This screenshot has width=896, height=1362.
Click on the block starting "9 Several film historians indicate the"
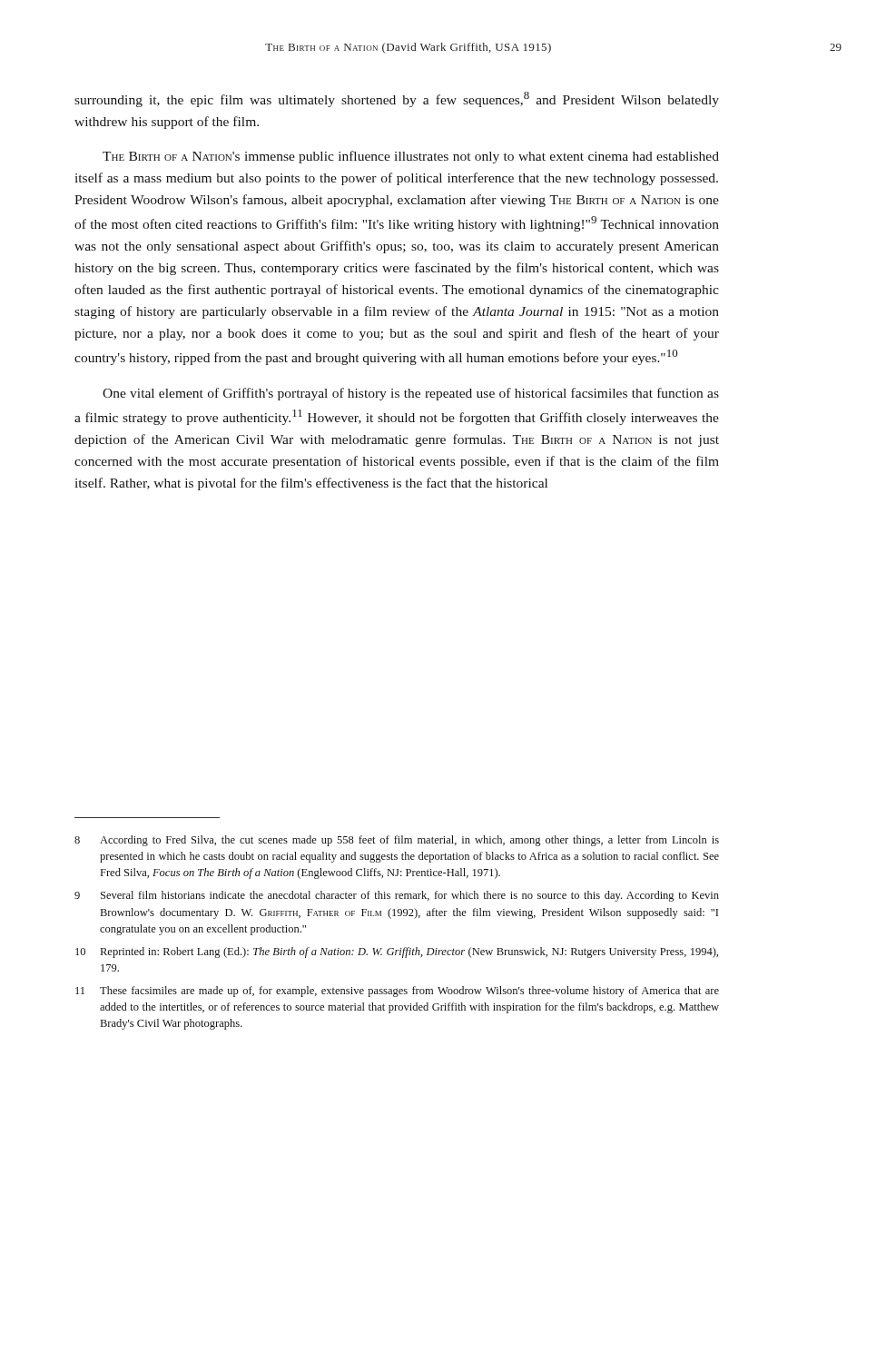[x=397, y=912]
